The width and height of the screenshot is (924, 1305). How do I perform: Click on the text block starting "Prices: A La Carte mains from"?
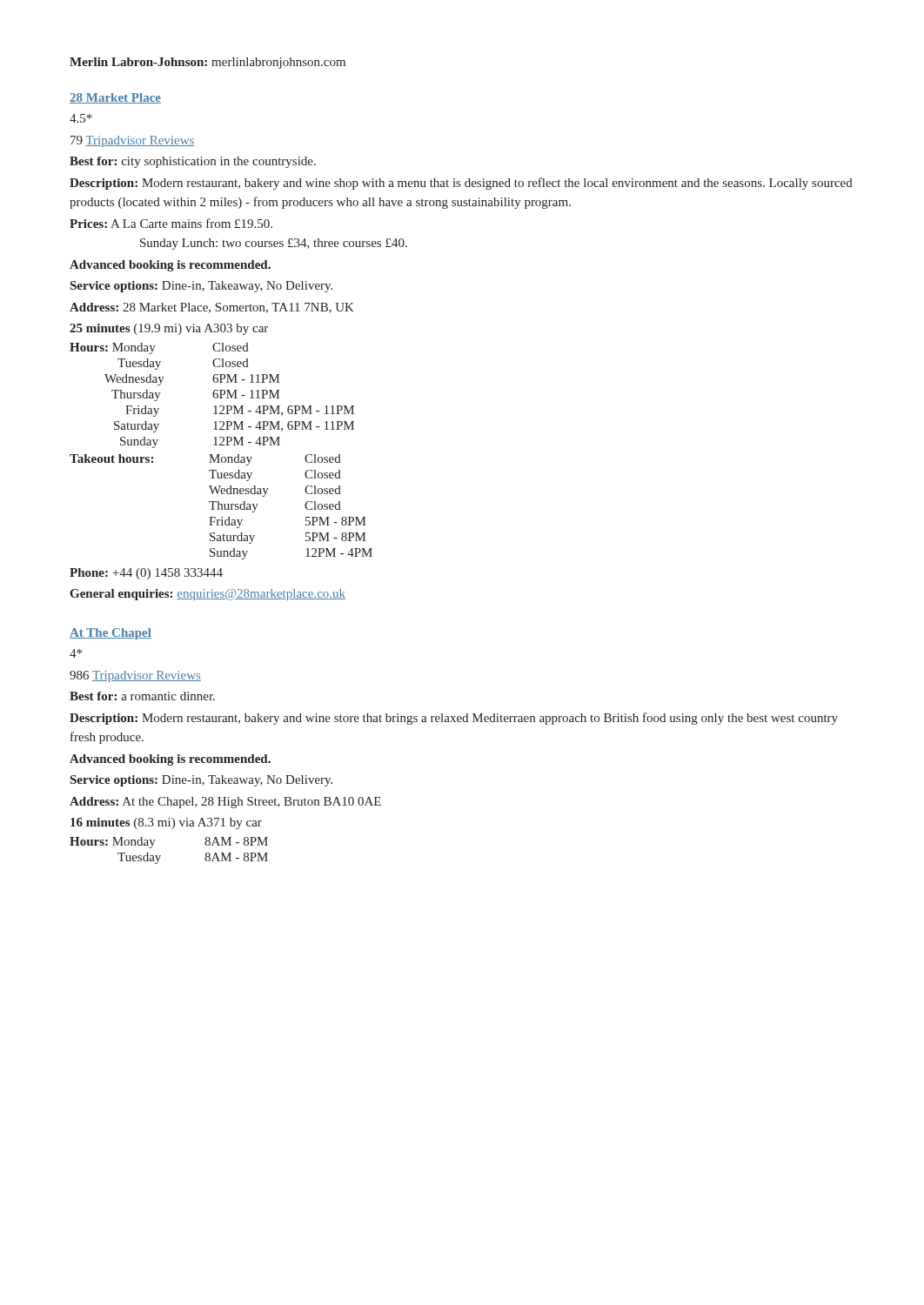click(171, 223)
